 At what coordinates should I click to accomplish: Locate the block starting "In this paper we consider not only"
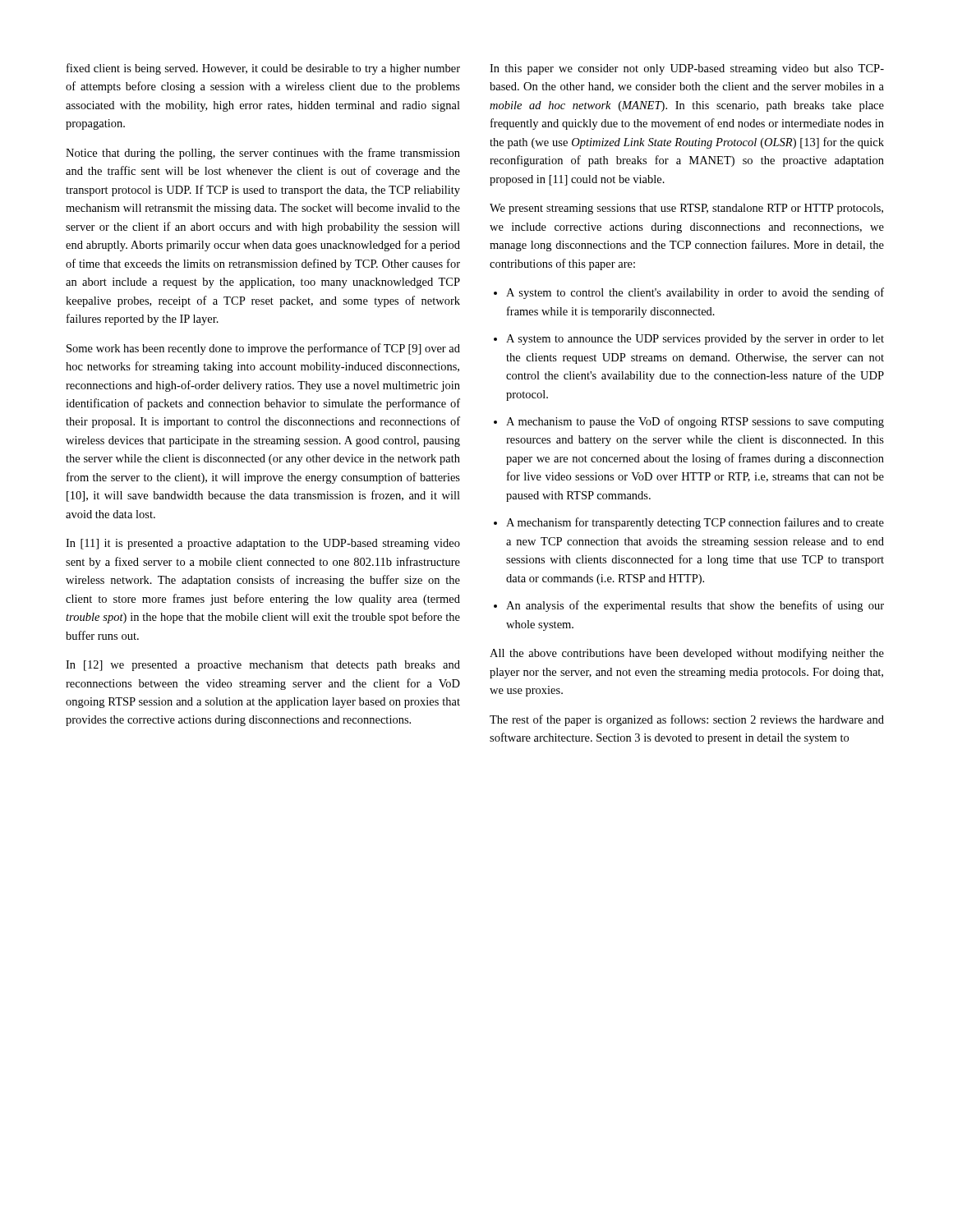point(687,124)
